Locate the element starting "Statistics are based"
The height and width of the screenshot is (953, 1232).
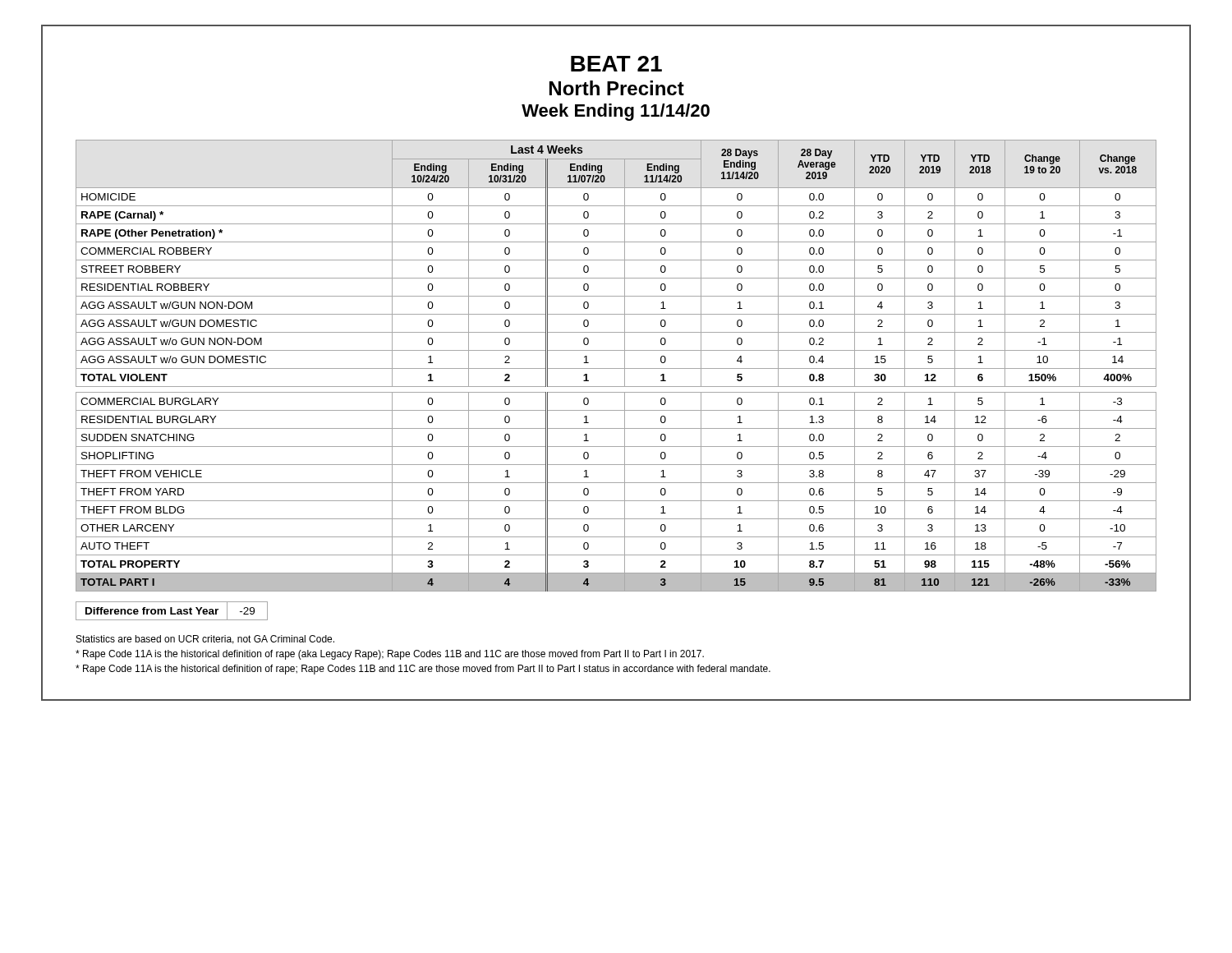pyautogui.click(x=205, y=639)
